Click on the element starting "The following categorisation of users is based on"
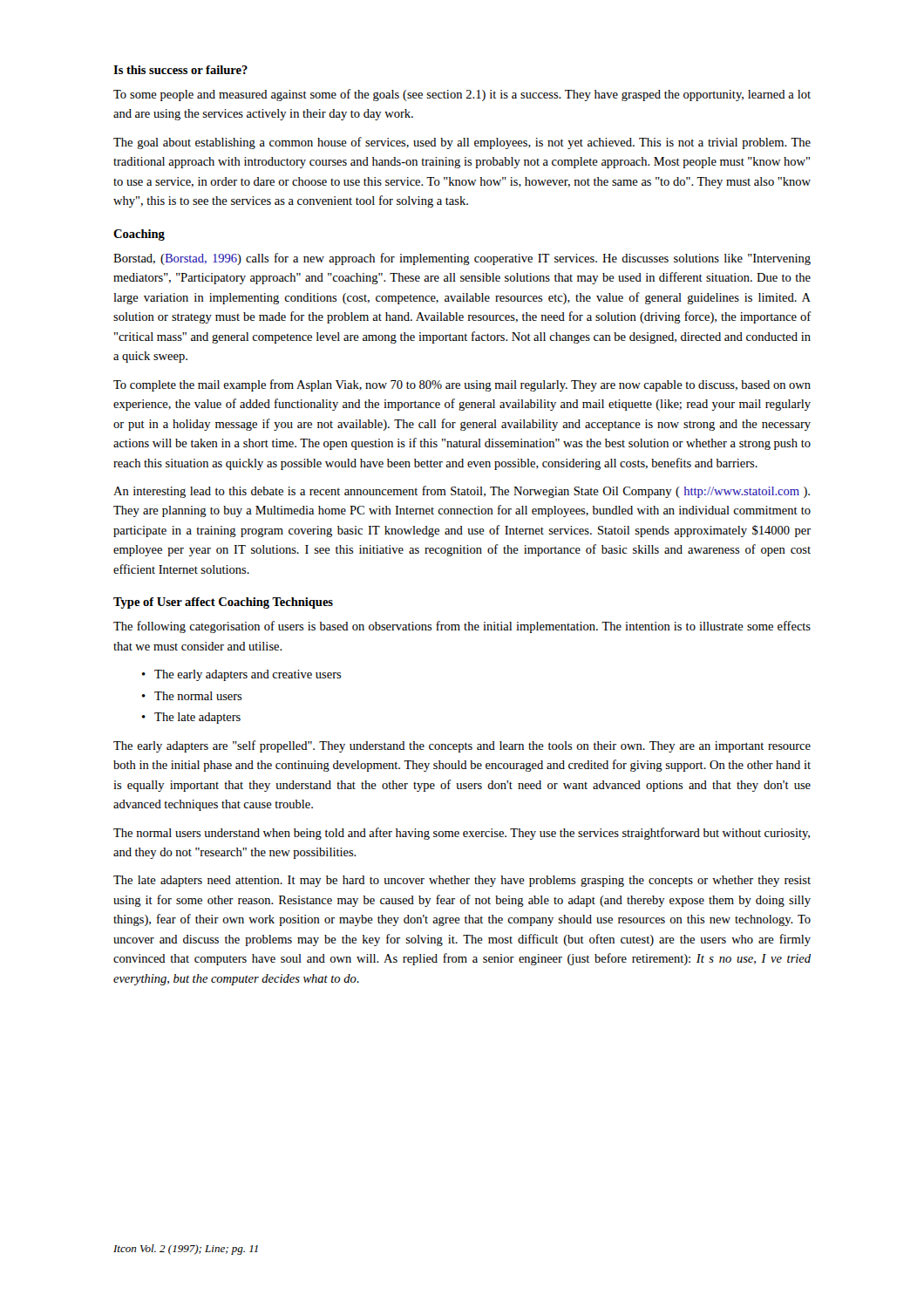The height and width of the screenshot is (1308, 924). pos(462,636)
